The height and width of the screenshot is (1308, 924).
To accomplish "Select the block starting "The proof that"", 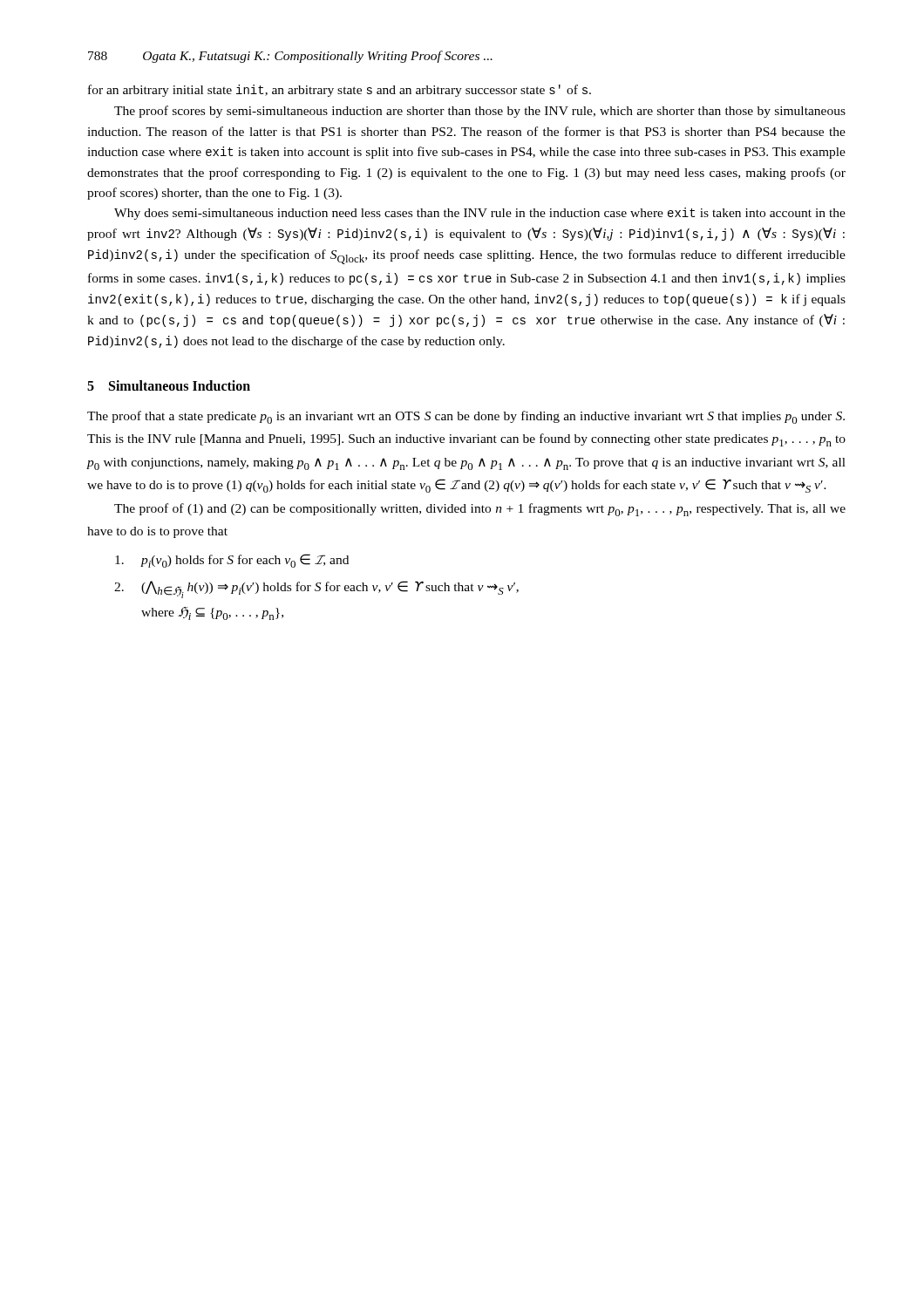I will point(466,473).
